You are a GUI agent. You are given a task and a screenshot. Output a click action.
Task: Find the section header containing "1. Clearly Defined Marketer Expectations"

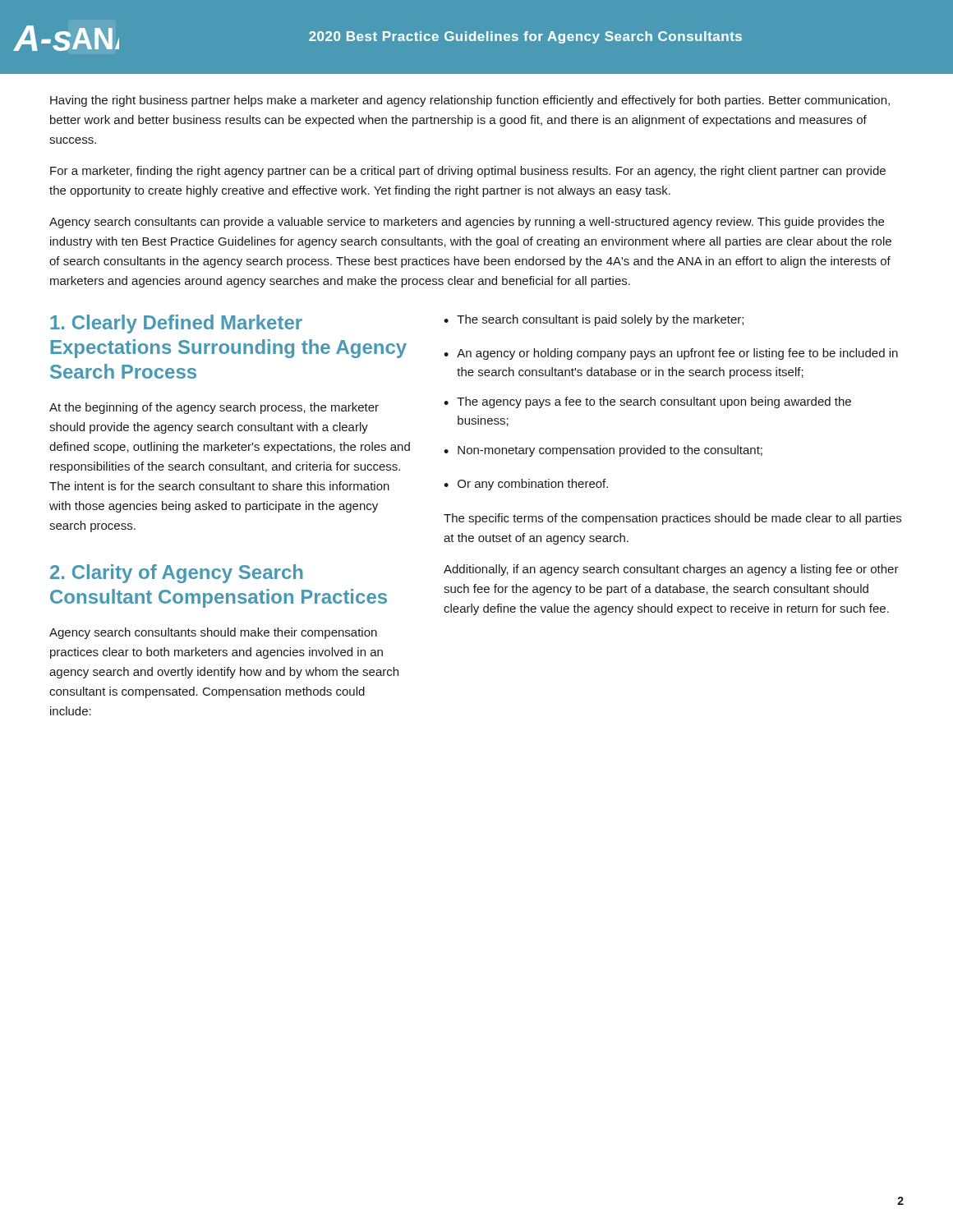pos(228,347)
